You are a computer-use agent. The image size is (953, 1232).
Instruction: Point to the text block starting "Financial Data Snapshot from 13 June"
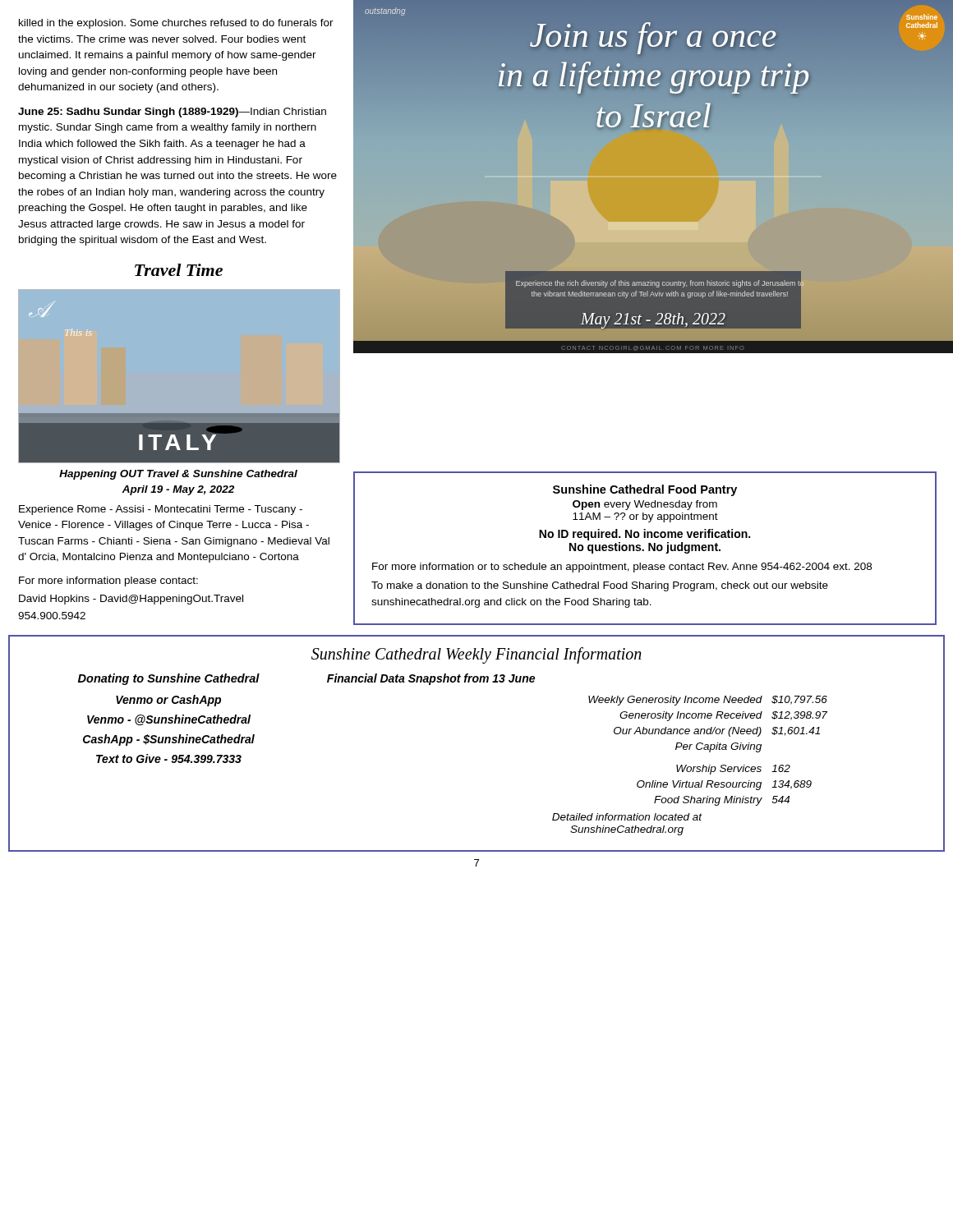pyautogui.click(x=431, y=678)
